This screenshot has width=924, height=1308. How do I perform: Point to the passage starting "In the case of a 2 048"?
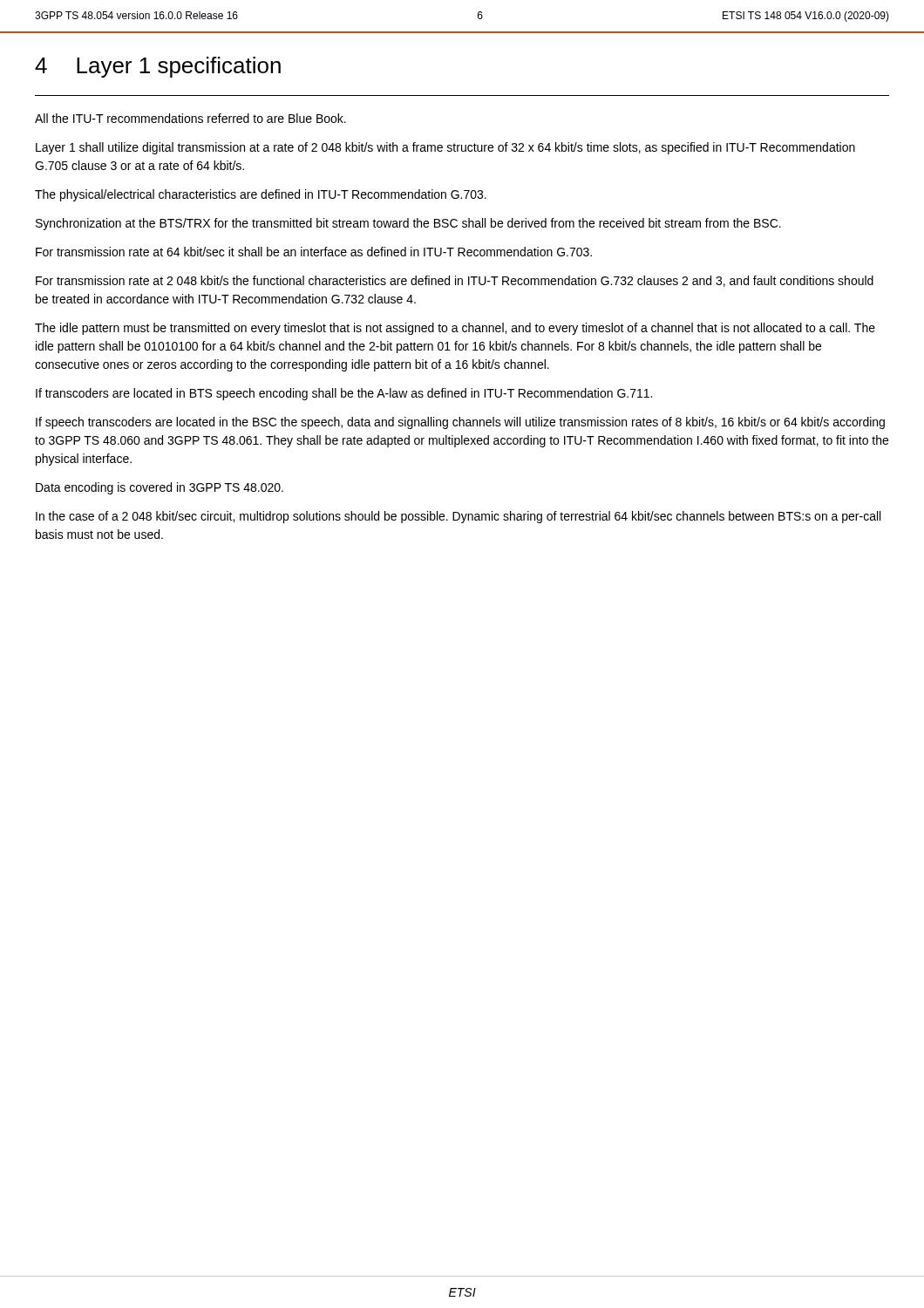[462, 526]
